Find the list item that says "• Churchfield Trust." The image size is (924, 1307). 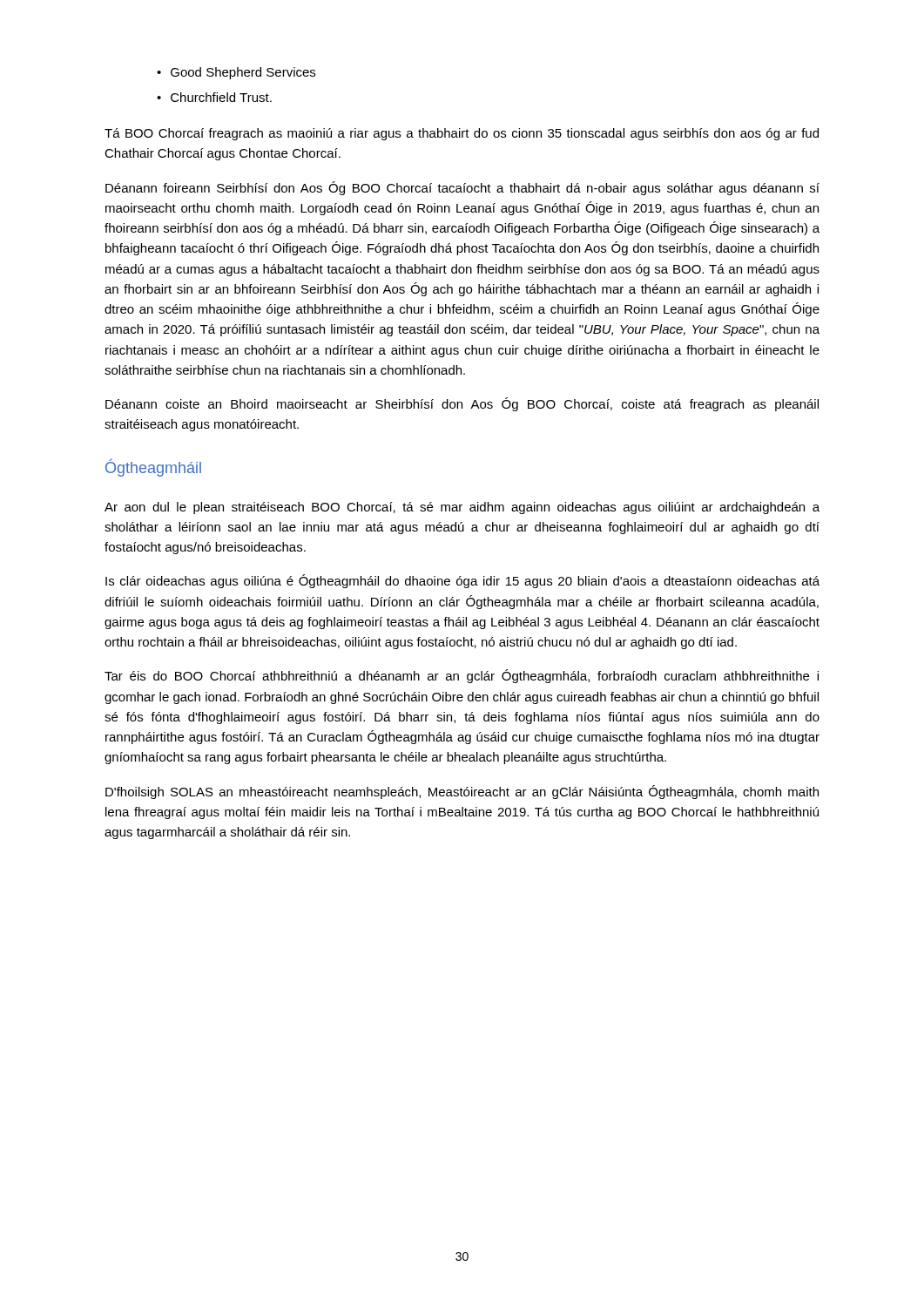point(215,97)
